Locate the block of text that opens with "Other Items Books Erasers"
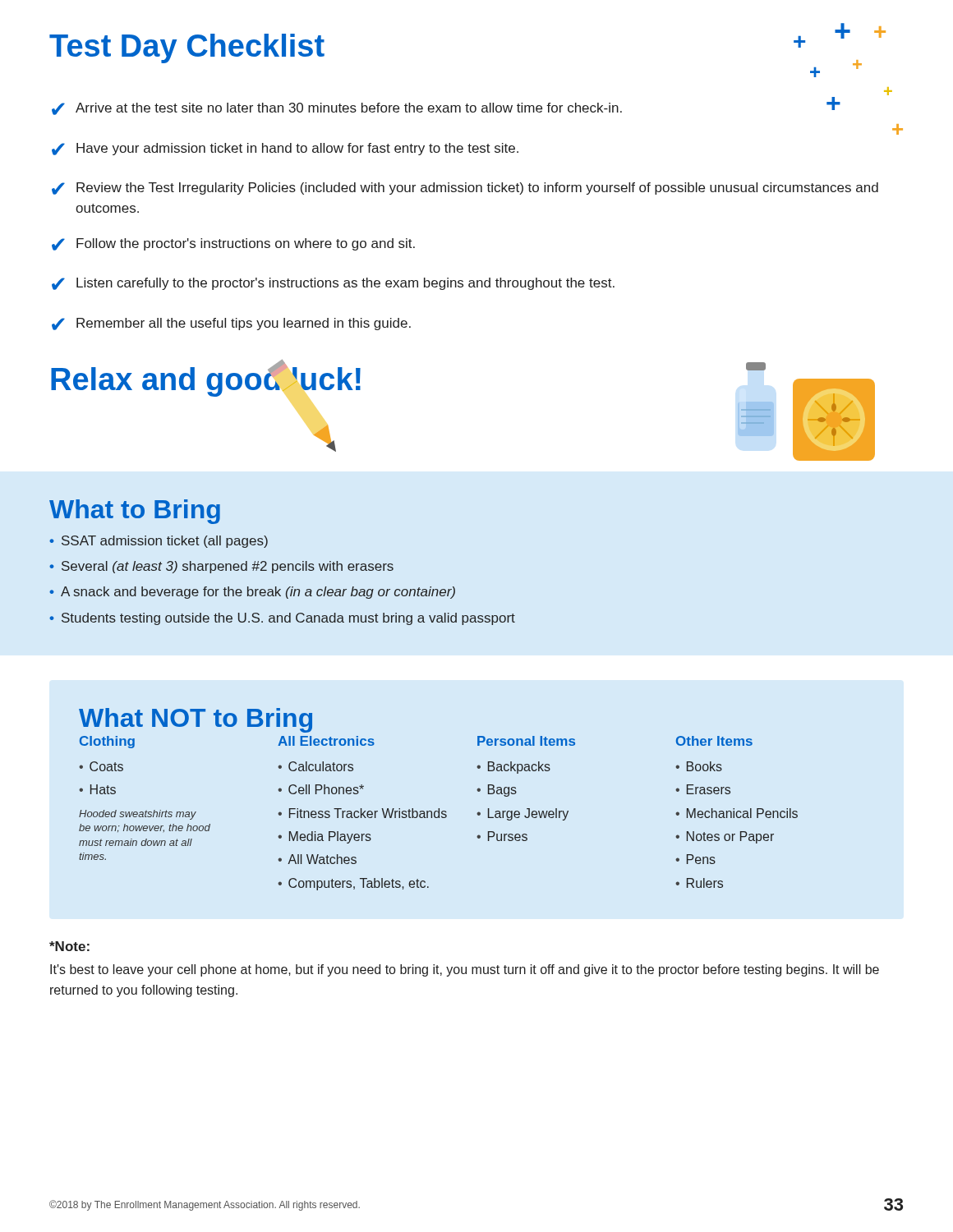This screenshot has height=1232, width=953. click(x=768, y=814)
